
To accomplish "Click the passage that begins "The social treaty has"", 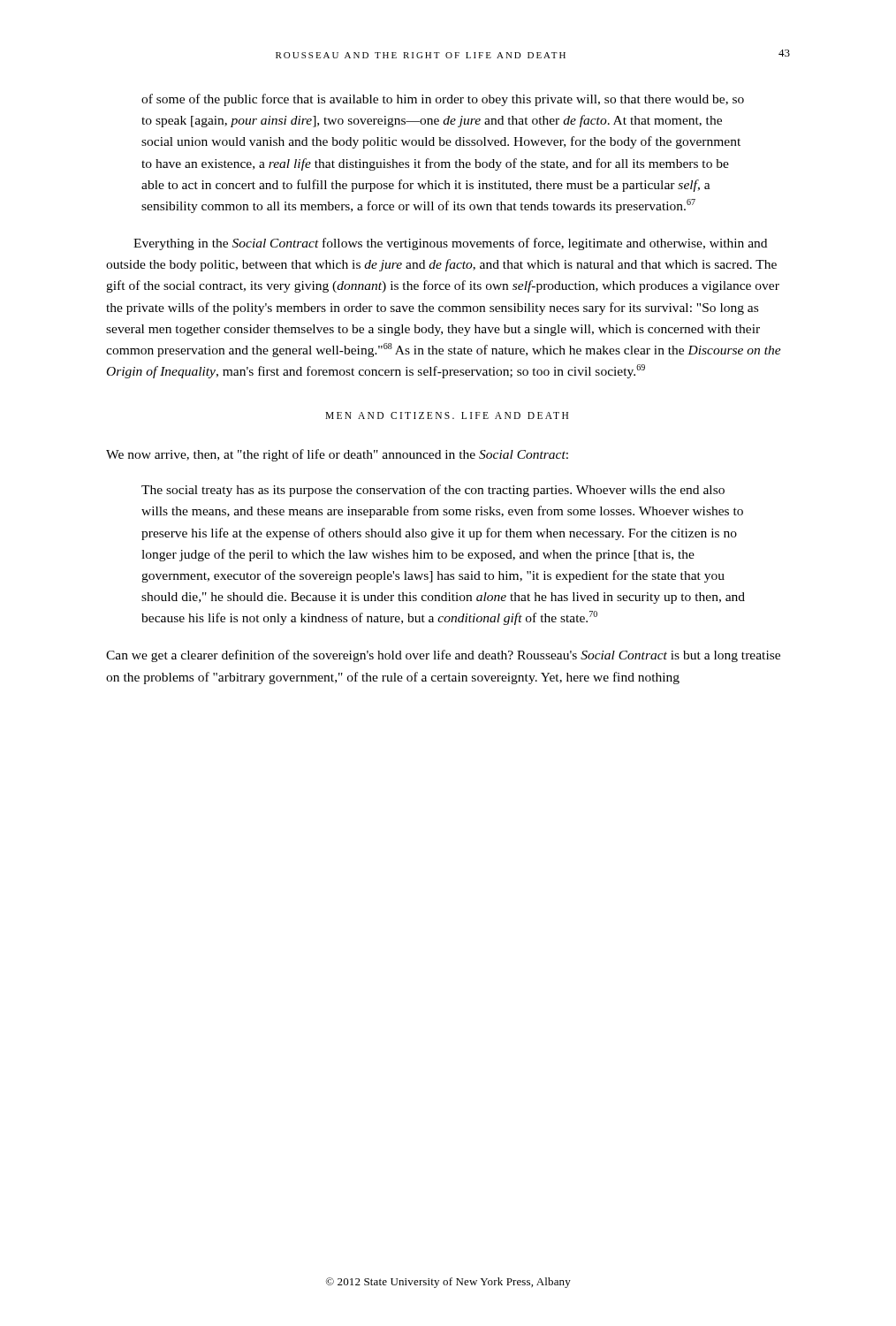I will 448,554.
